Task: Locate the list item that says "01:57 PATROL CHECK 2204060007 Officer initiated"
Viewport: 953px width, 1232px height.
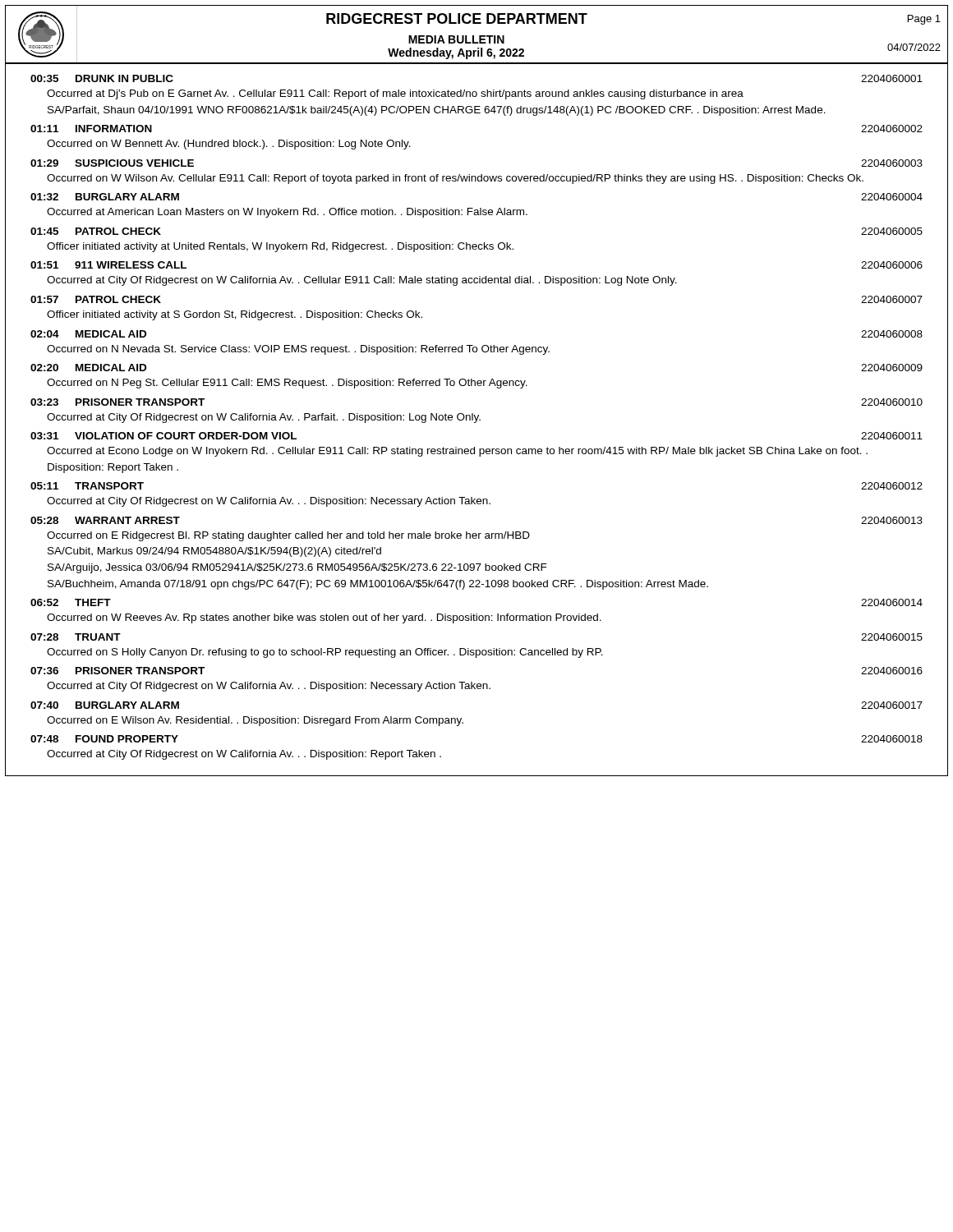Action: coord(45,299)
